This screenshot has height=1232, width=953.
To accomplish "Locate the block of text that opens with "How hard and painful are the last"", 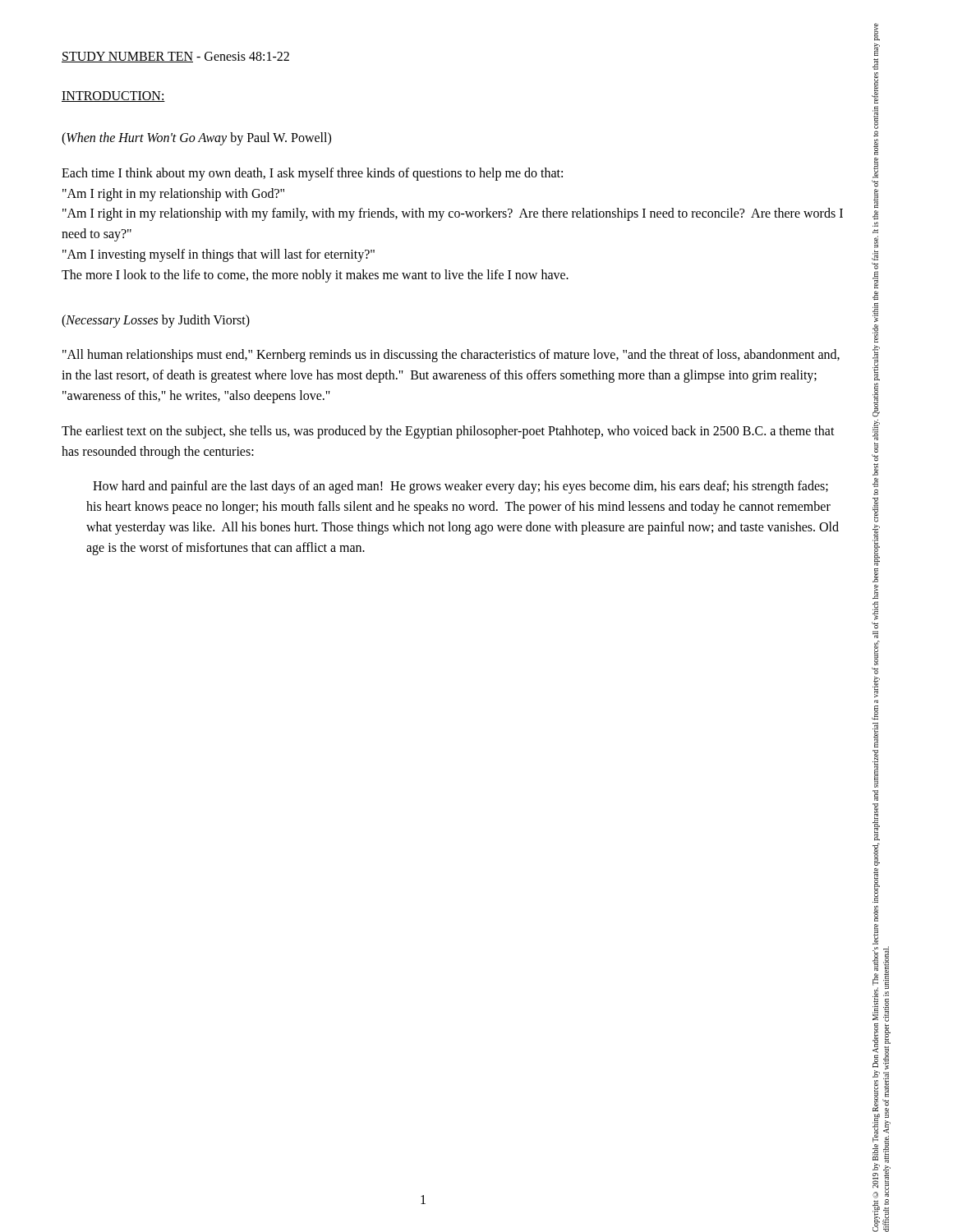I will coord(462,517).
